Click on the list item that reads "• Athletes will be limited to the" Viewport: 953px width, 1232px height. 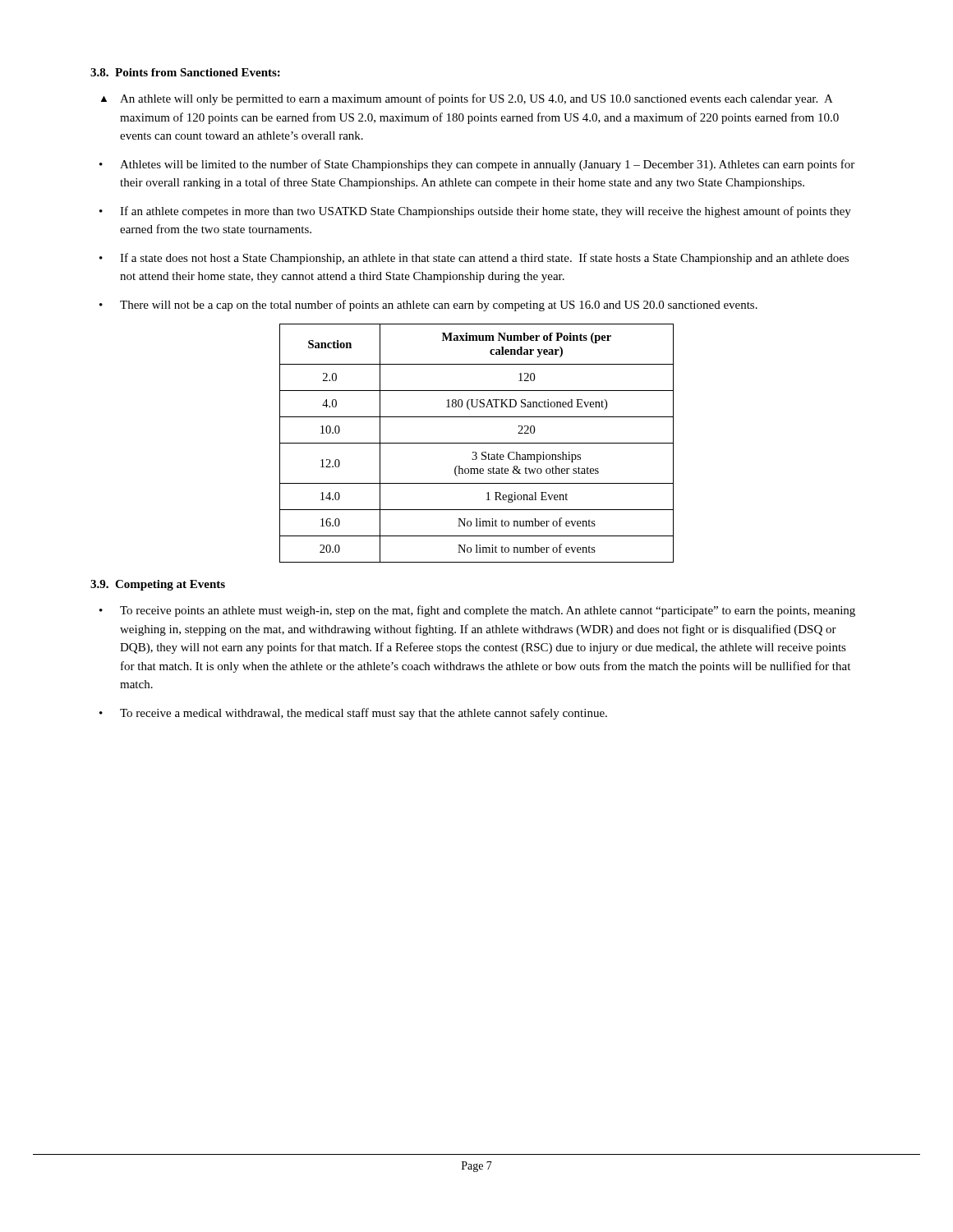pyautogui.click(x=481, y=173)
